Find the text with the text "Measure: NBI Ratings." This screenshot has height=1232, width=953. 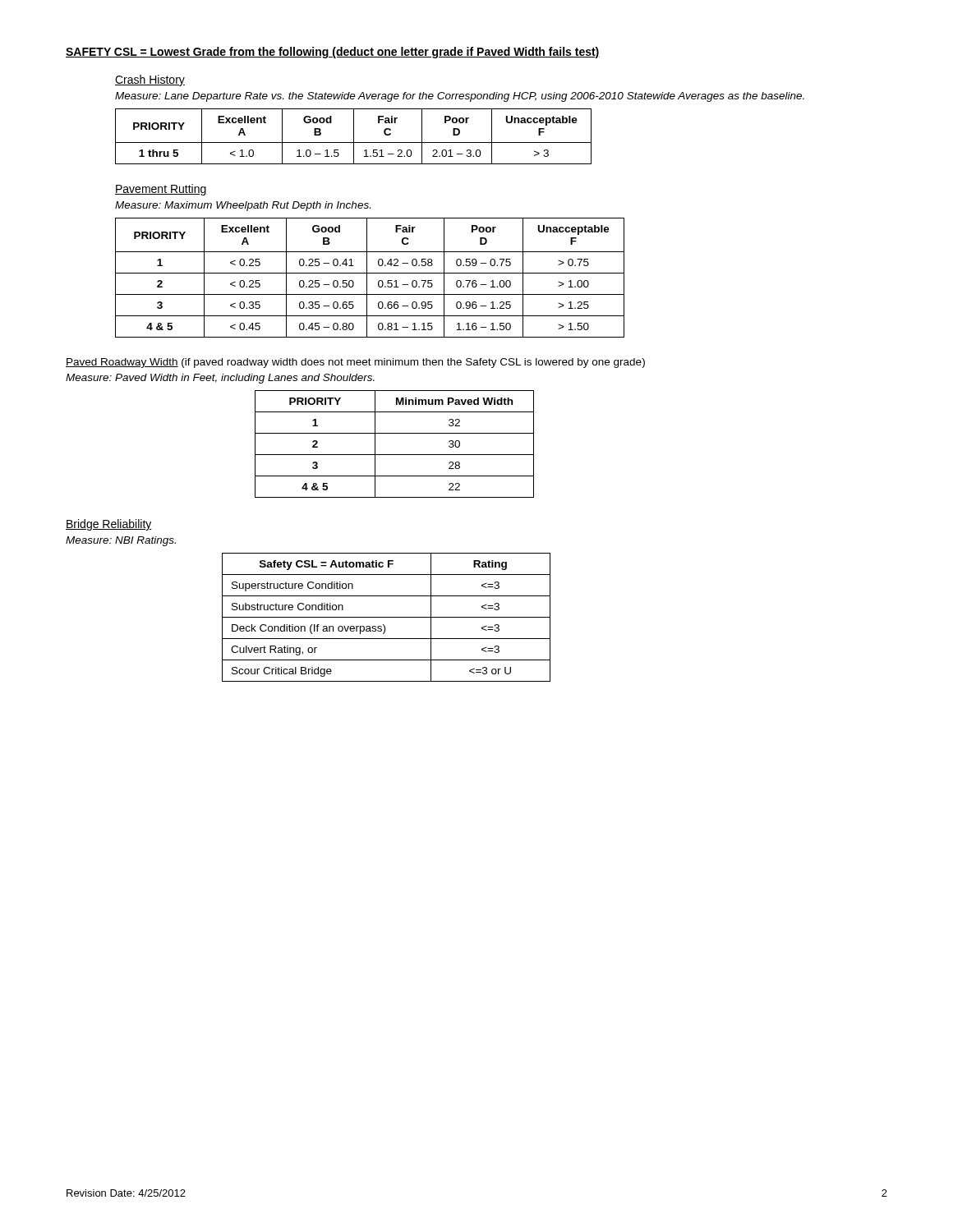coord(122,540)
